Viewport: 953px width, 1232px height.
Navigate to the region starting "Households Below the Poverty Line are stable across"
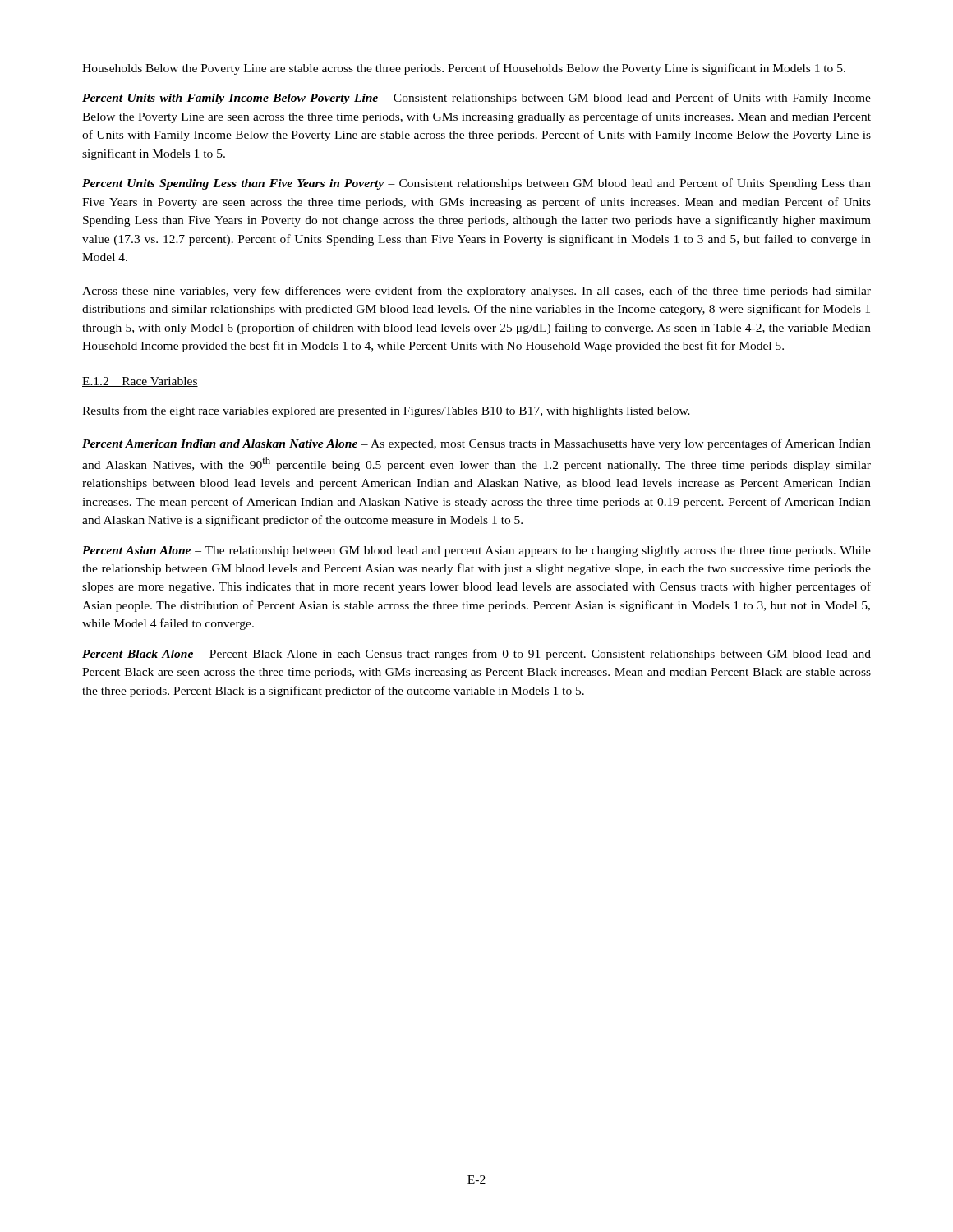464,68
